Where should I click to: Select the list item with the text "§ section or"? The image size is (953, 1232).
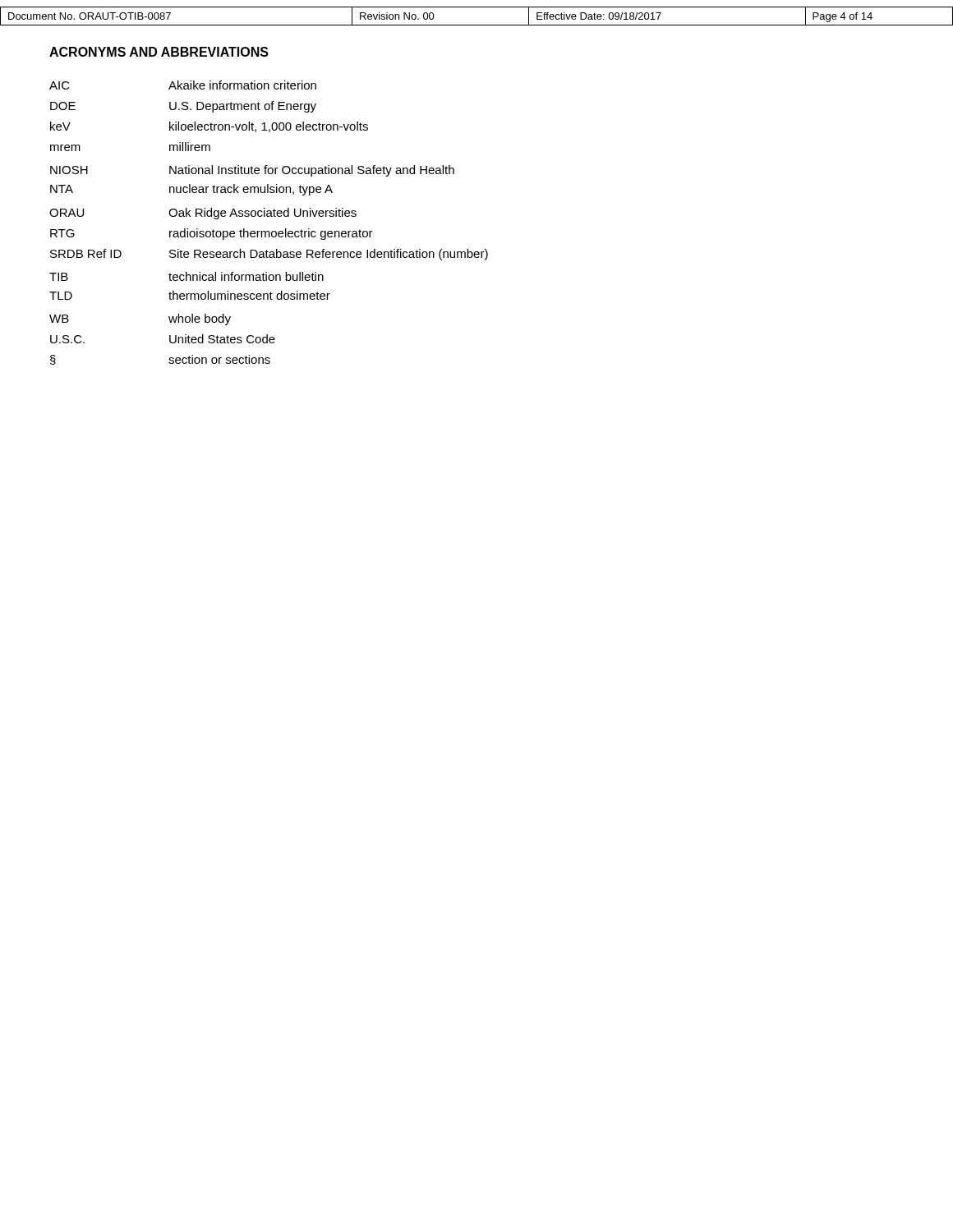point(160,359)
